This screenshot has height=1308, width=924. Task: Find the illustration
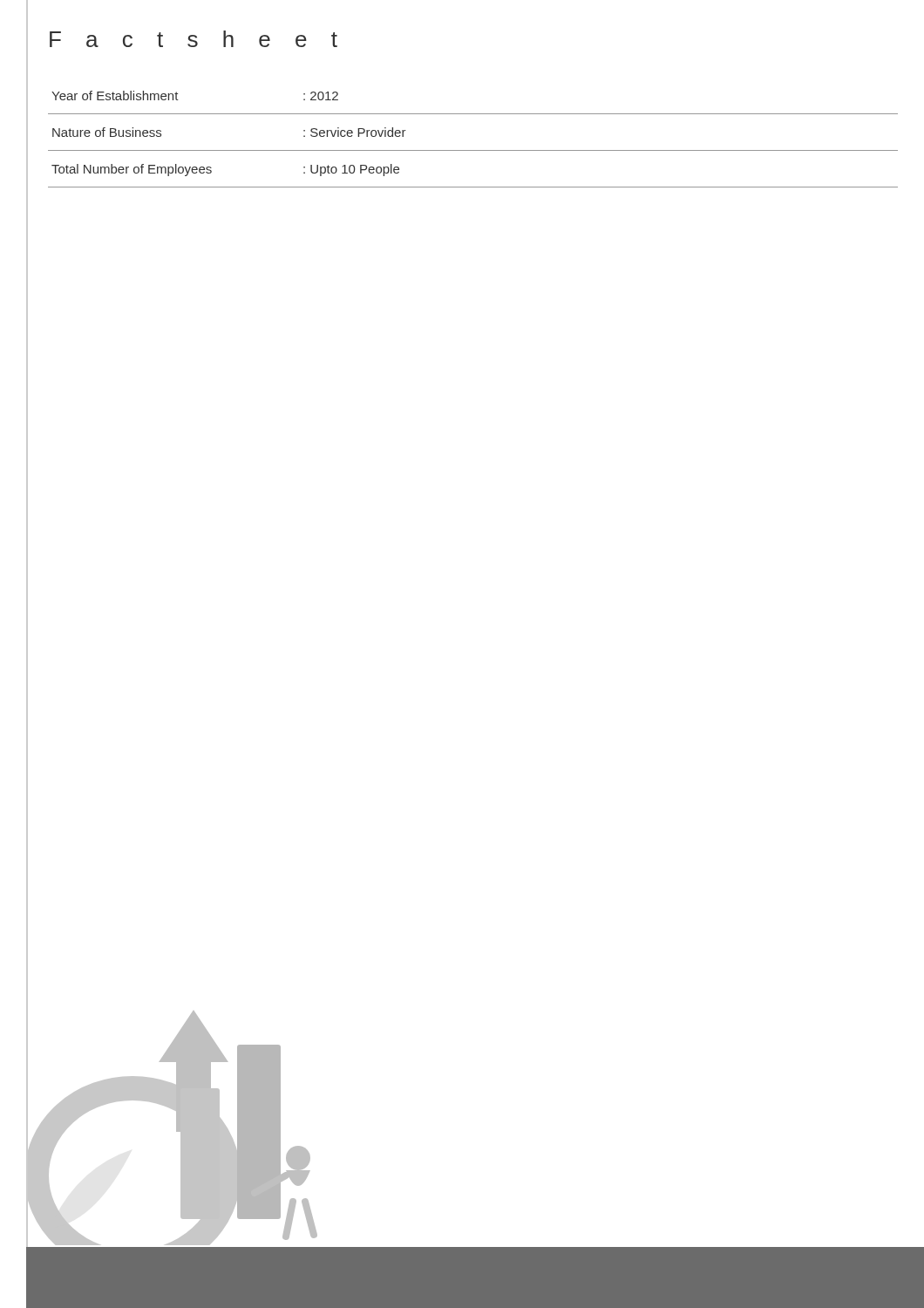[194, 1119]
